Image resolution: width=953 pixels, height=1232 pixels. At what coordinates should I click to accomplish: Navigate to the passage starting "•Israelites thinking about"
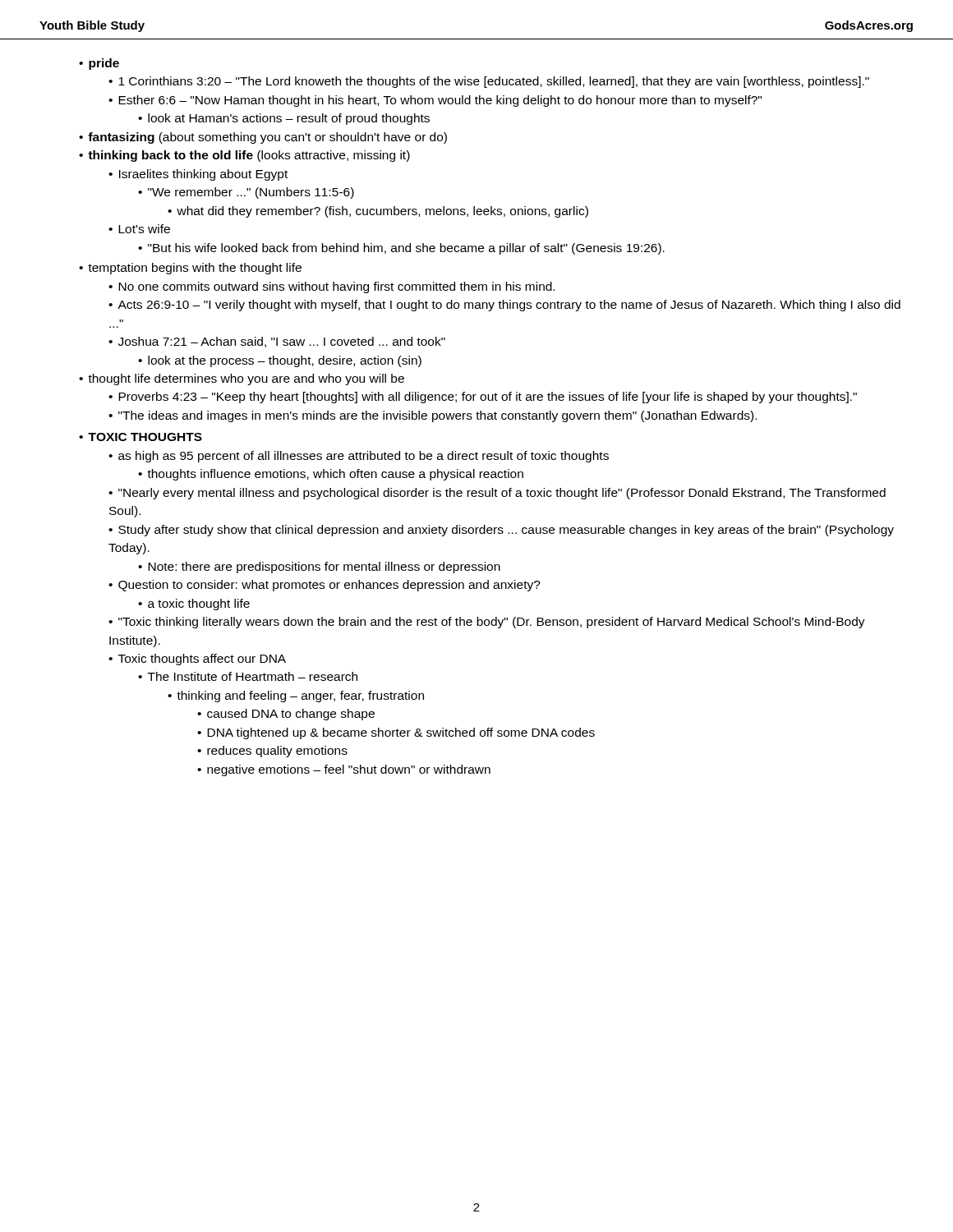point(198,174)
